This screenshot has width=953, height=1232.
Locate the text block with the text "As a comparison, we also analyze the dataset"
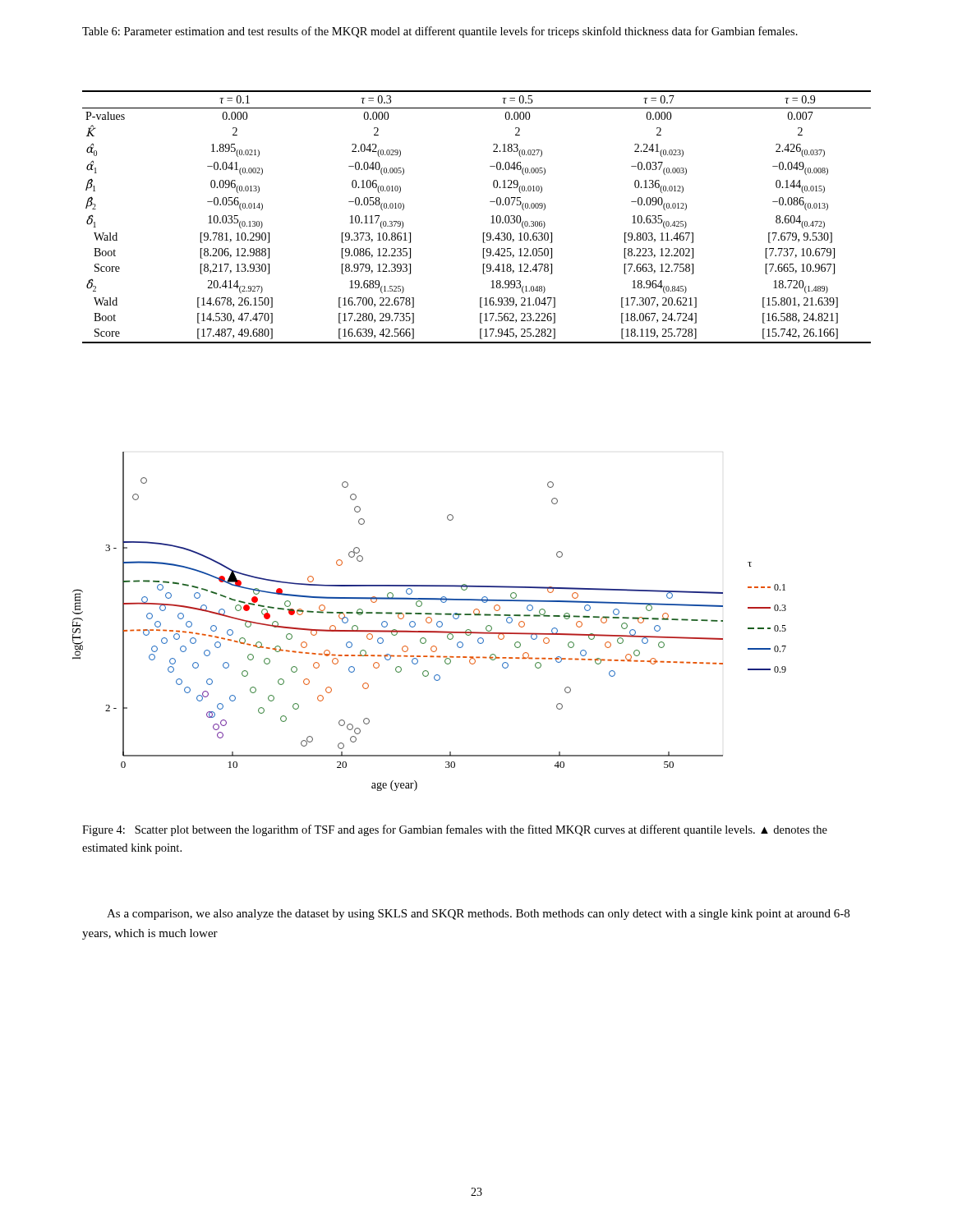476,923
